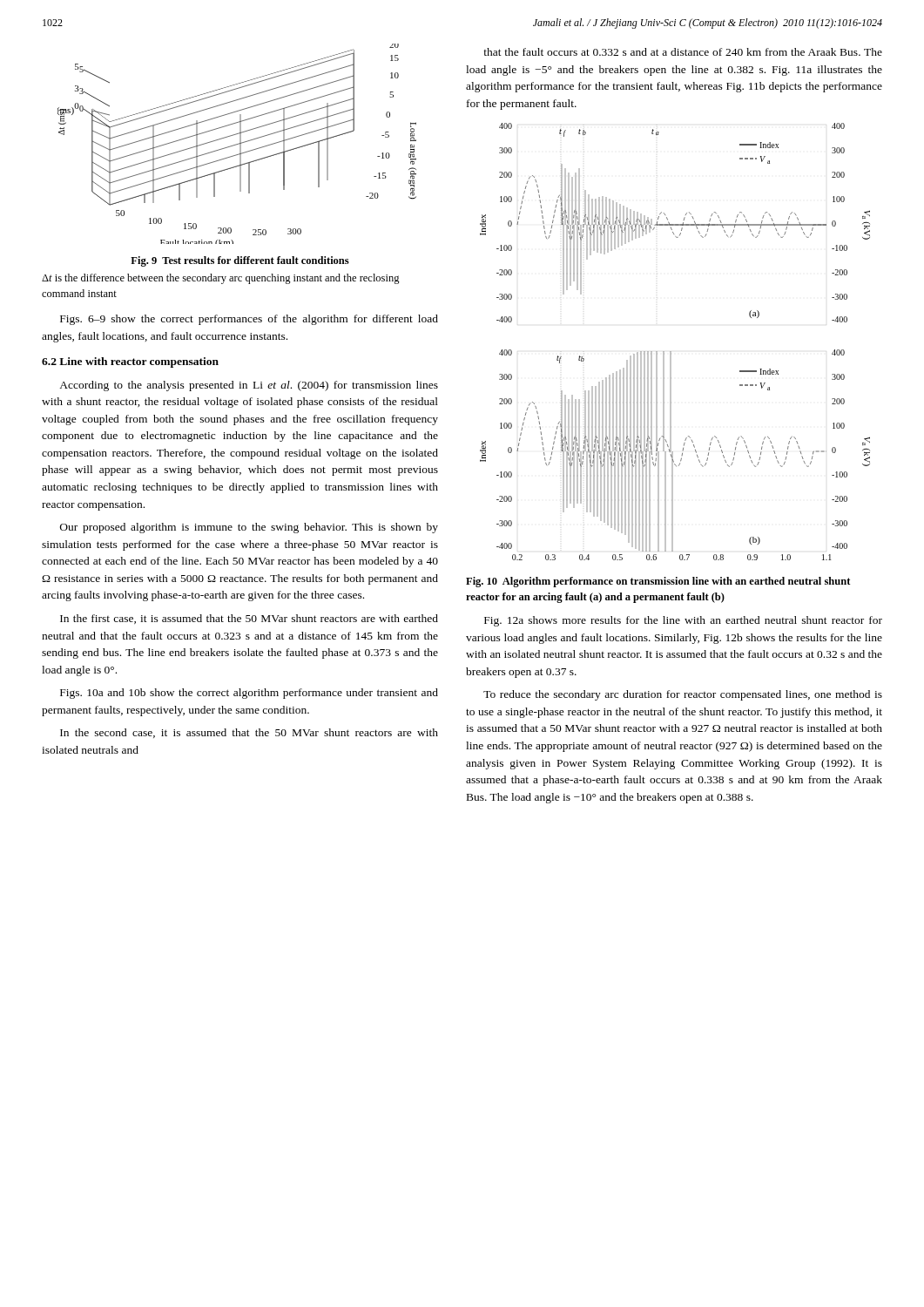
Task: Find the block on this page that starts "Figs. 10a and 10b show the correct"
Action: [x=240, y=701]
